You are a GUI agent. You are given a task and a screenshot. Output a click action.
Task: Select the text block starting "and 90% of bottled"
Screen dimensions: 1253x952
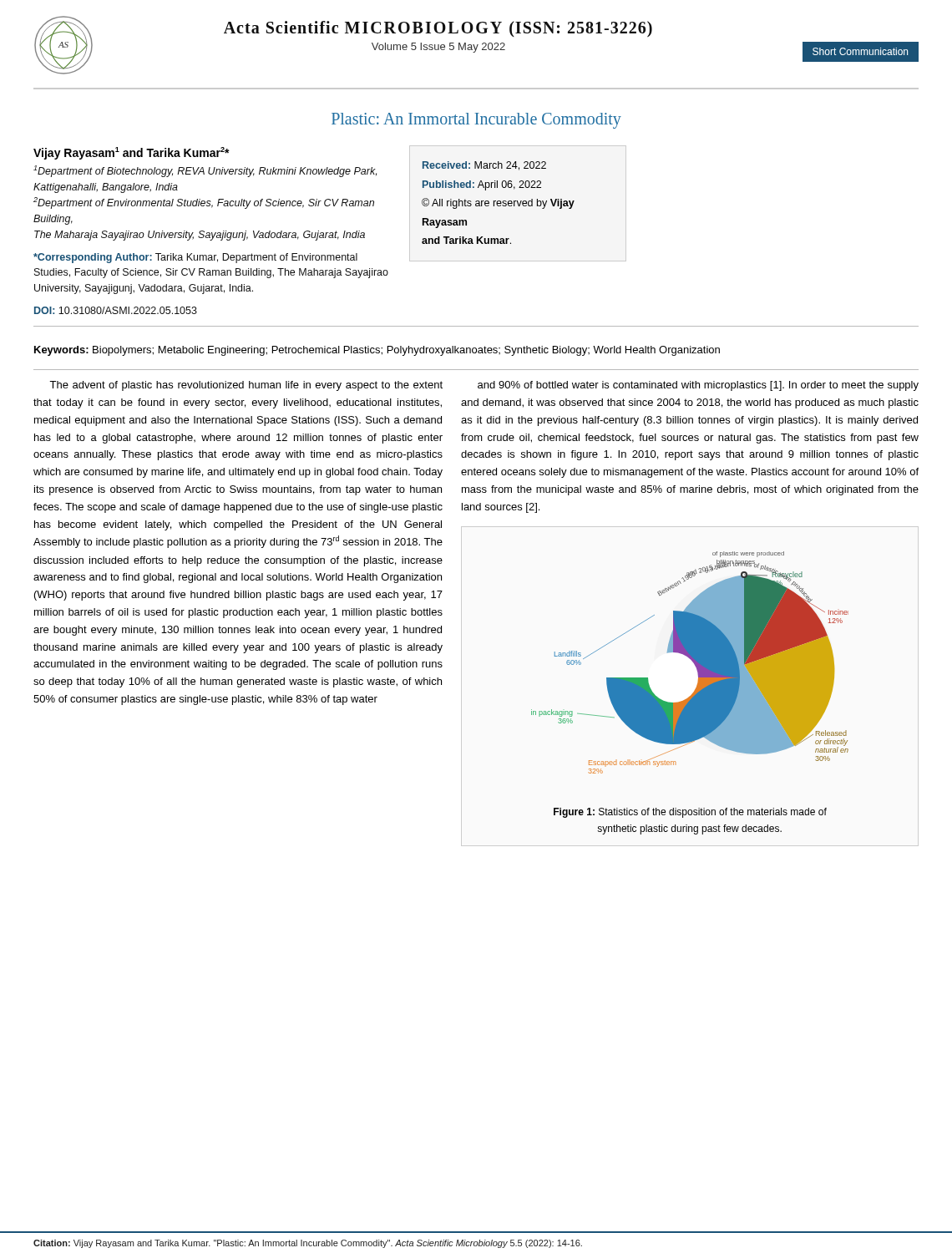(x=690, y=446)
